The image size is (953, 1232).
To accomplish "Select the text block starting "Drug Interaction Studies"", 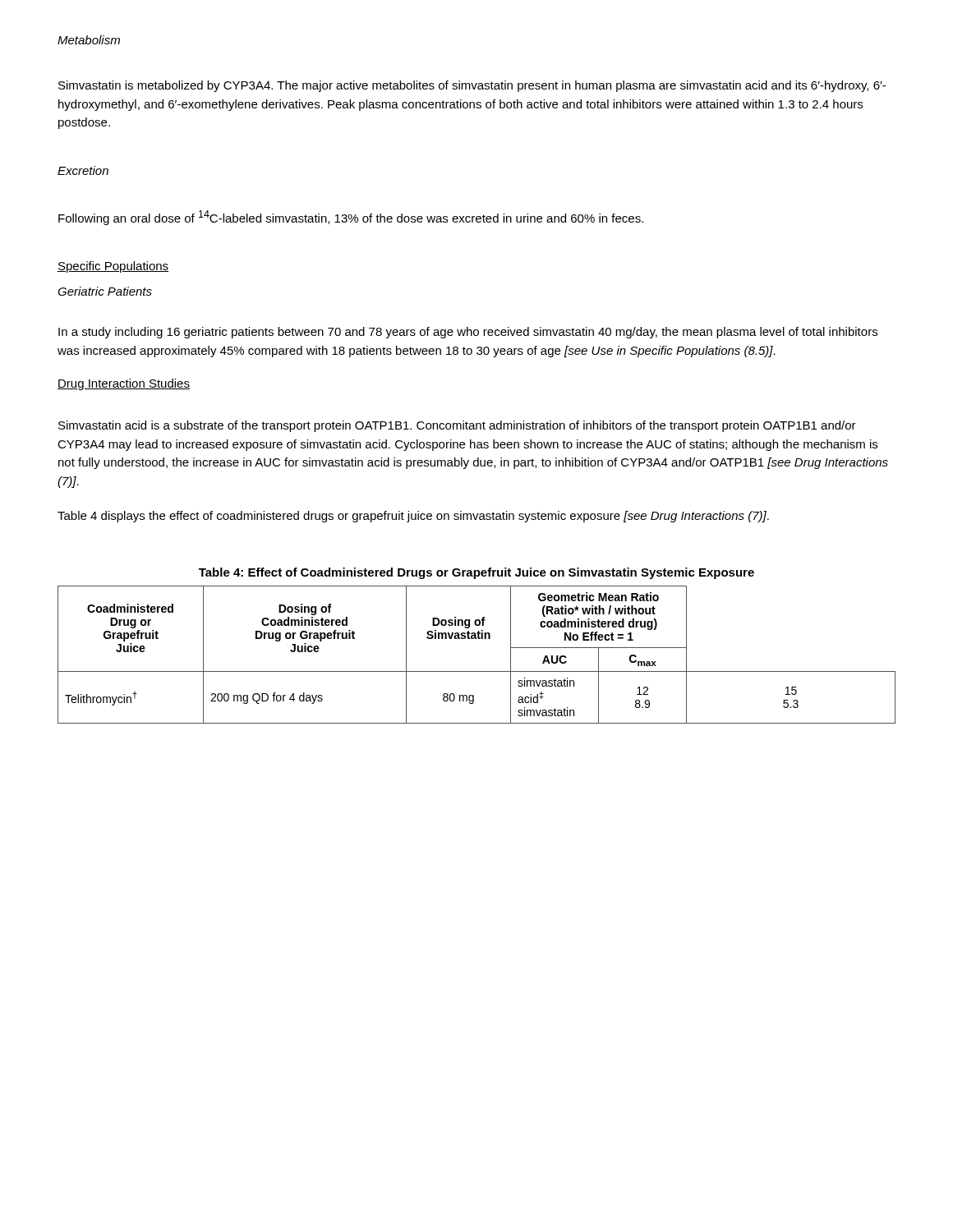I will (x=124, y=383).
